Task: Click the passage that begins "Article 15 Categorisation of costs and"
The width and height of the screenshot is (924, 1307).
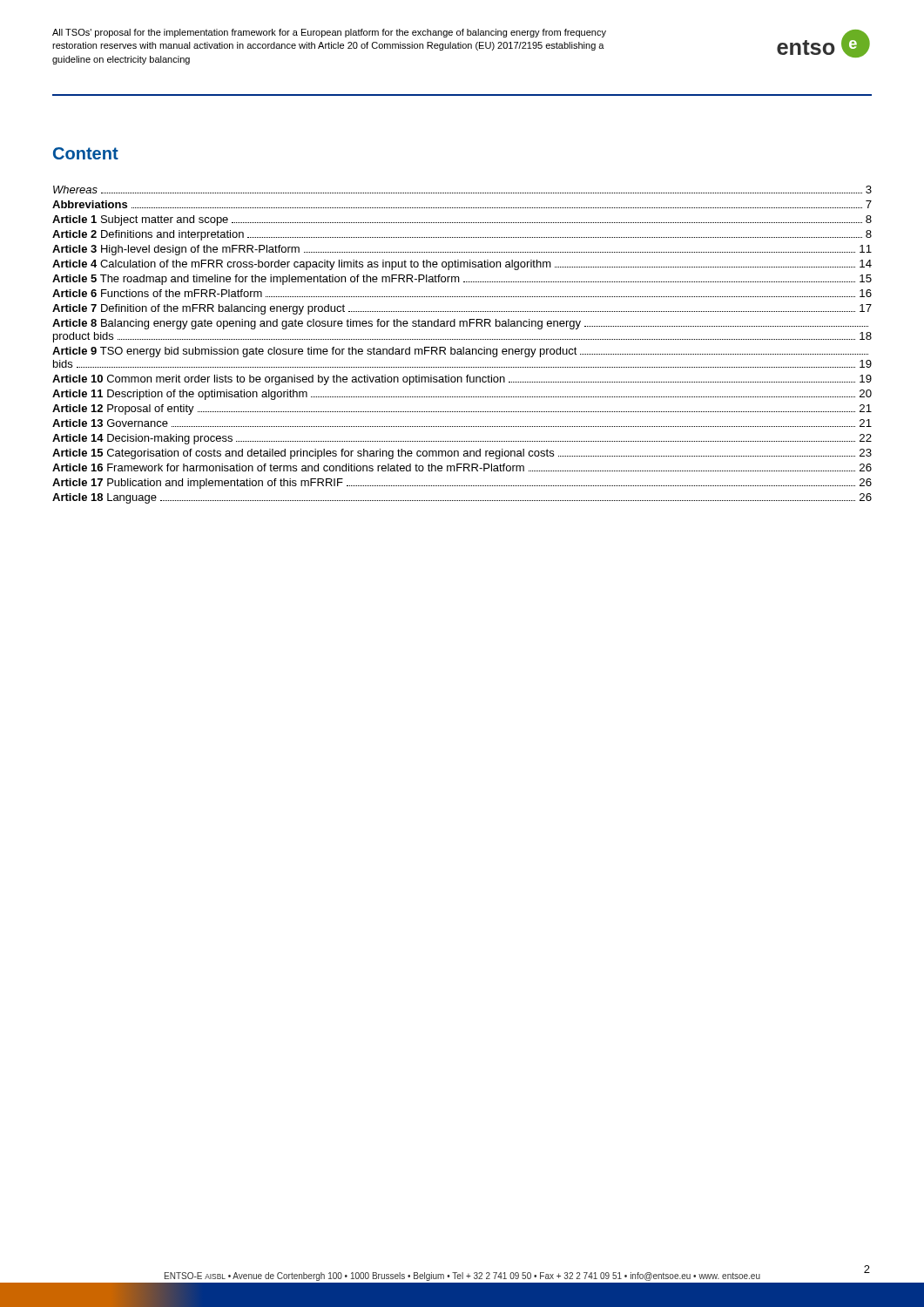Action: click(462, 453)
